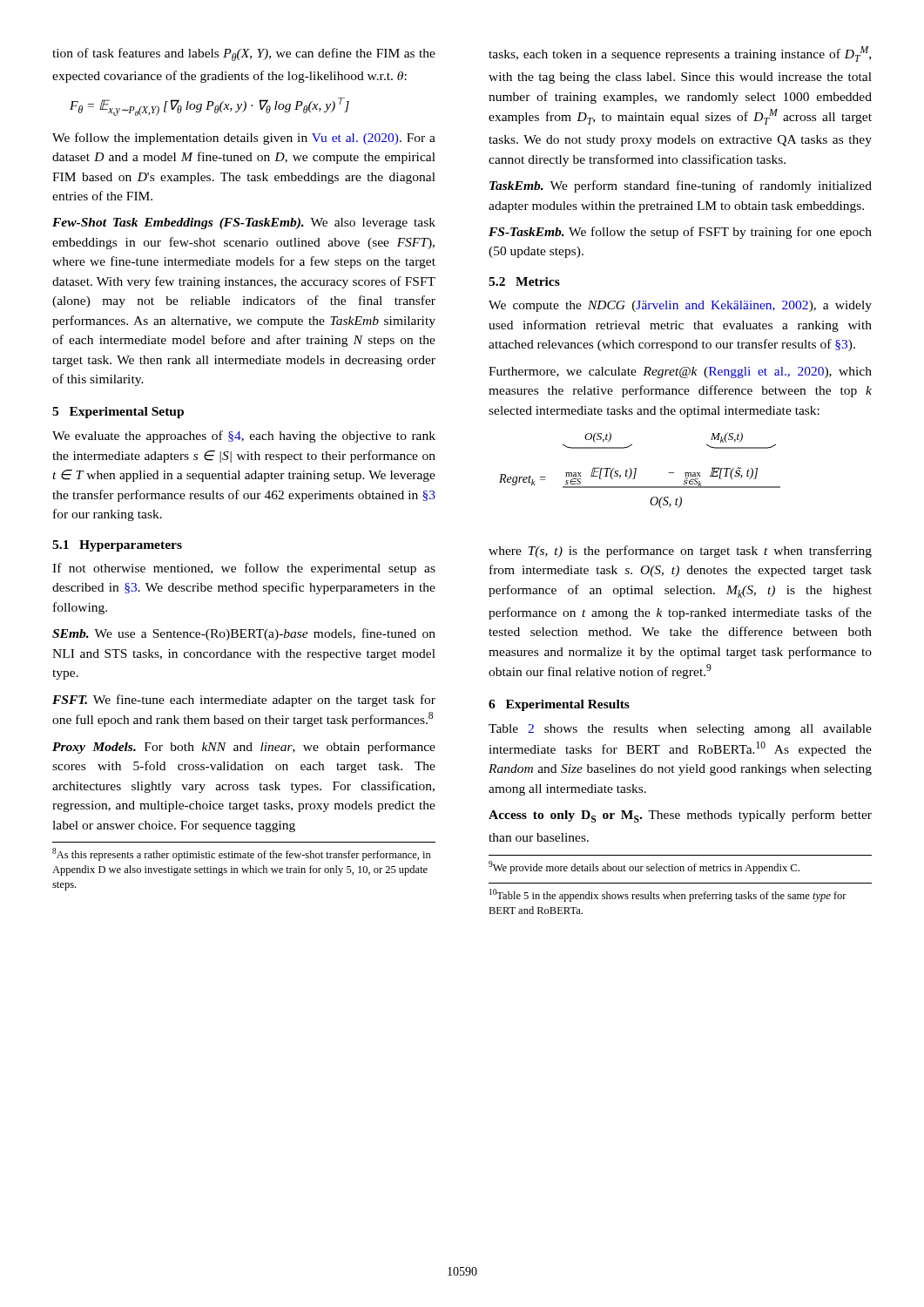Point to the block beginning "9We provide more details about our selection"
This screenshot has width=924, height=1307.
tap(680, 886)
